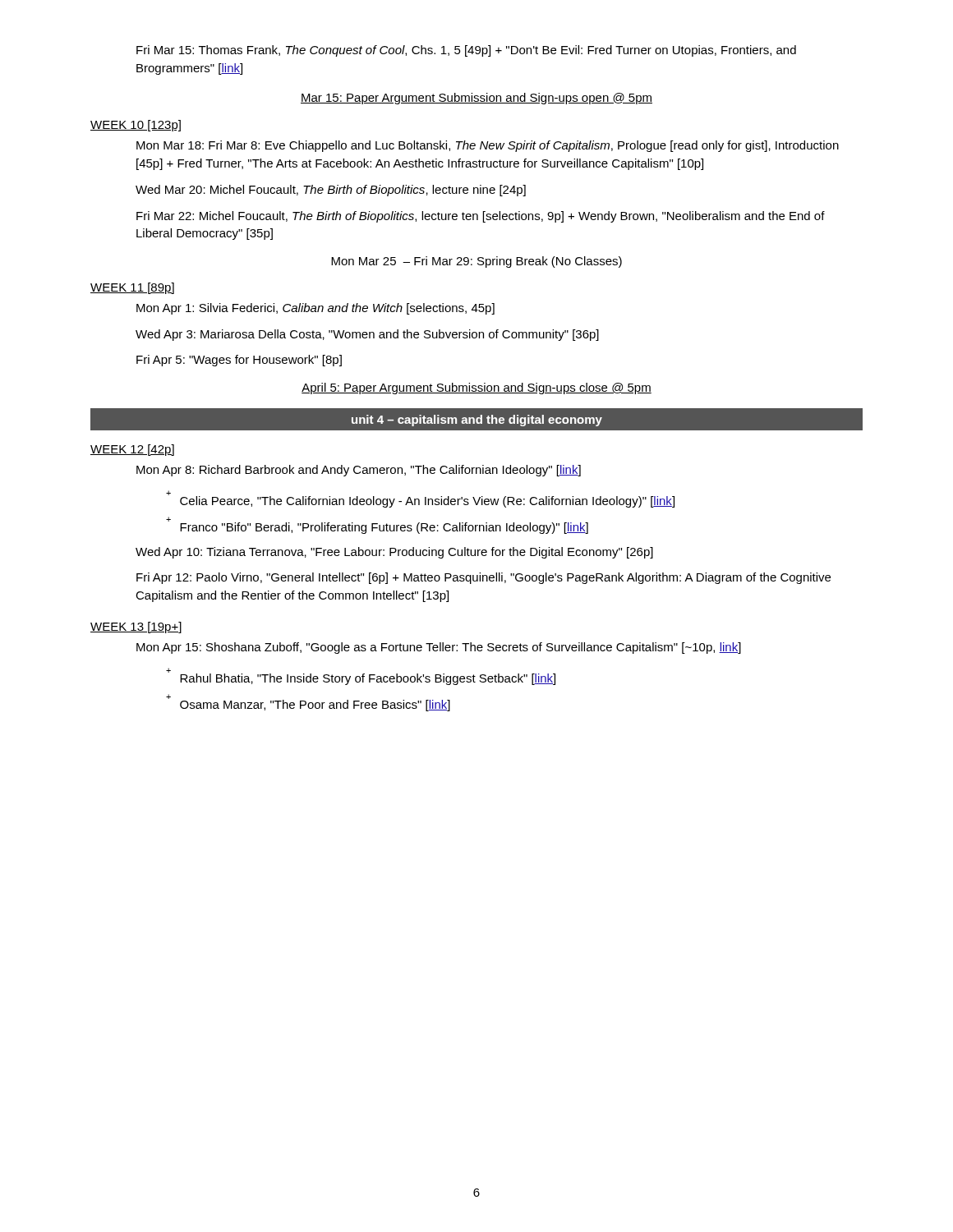Select the text block starting "Wed Mar 20: Michel Foucault, The Birth"
Screen dimensions: 1232x953
tap(331, 189)
